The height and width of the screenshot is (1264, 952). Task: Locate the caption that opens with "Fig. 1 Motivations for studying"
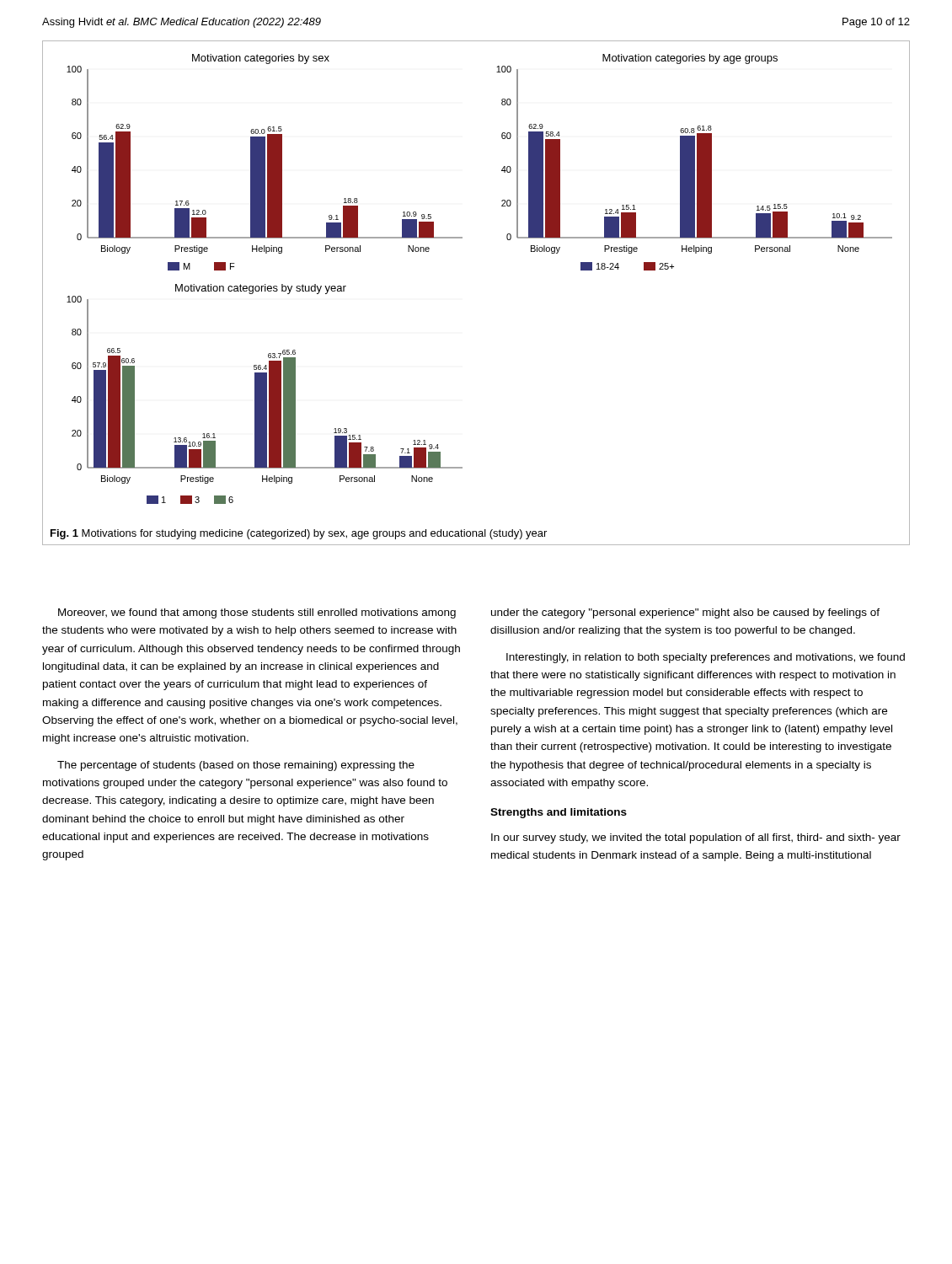298,533
